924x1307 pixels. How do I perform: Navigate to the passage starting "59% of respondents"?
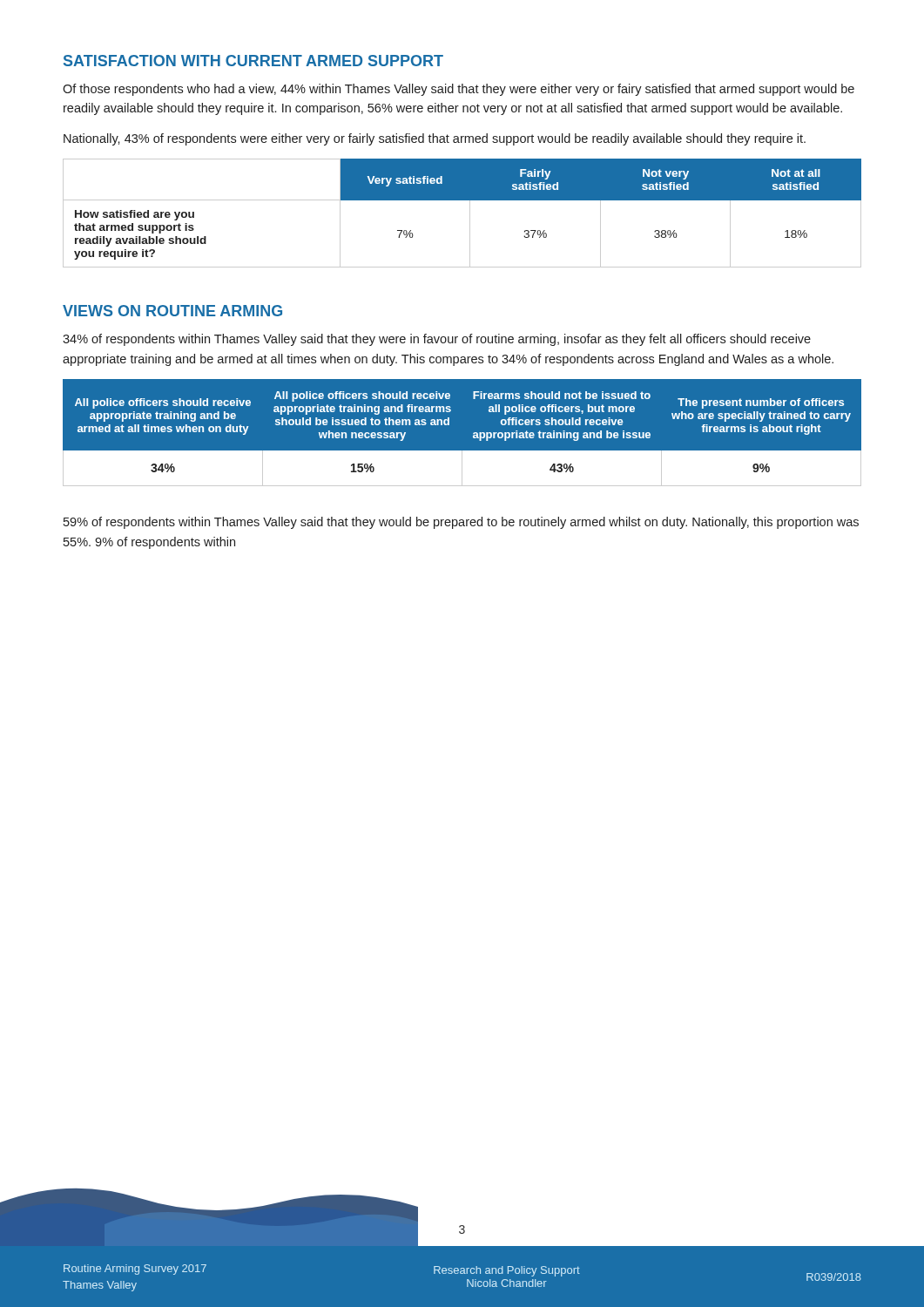click(x=461, y=532)
